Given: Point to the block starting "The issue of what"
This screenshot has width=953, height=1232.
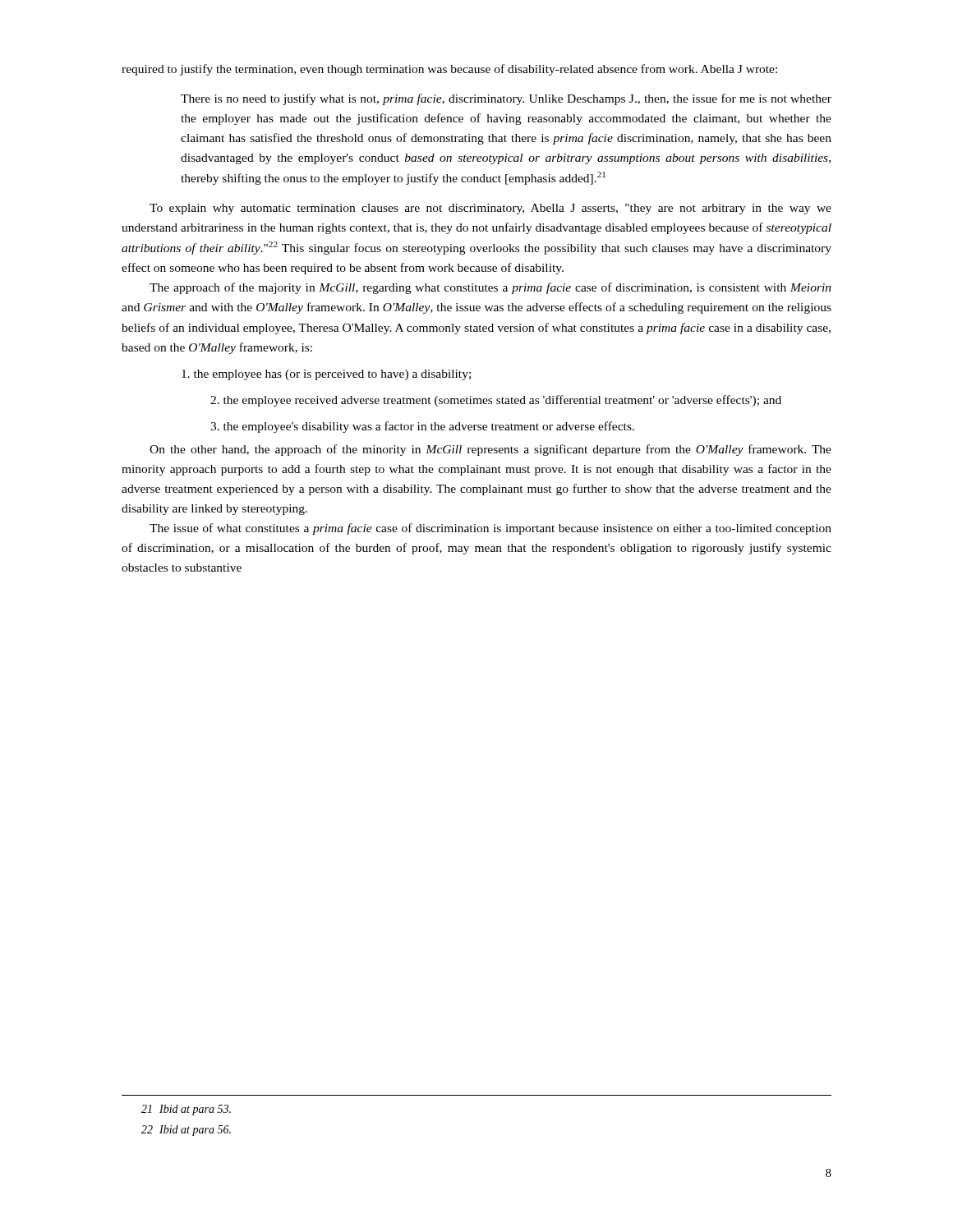Looking at the screenshot, I should [x=476, y=548].
